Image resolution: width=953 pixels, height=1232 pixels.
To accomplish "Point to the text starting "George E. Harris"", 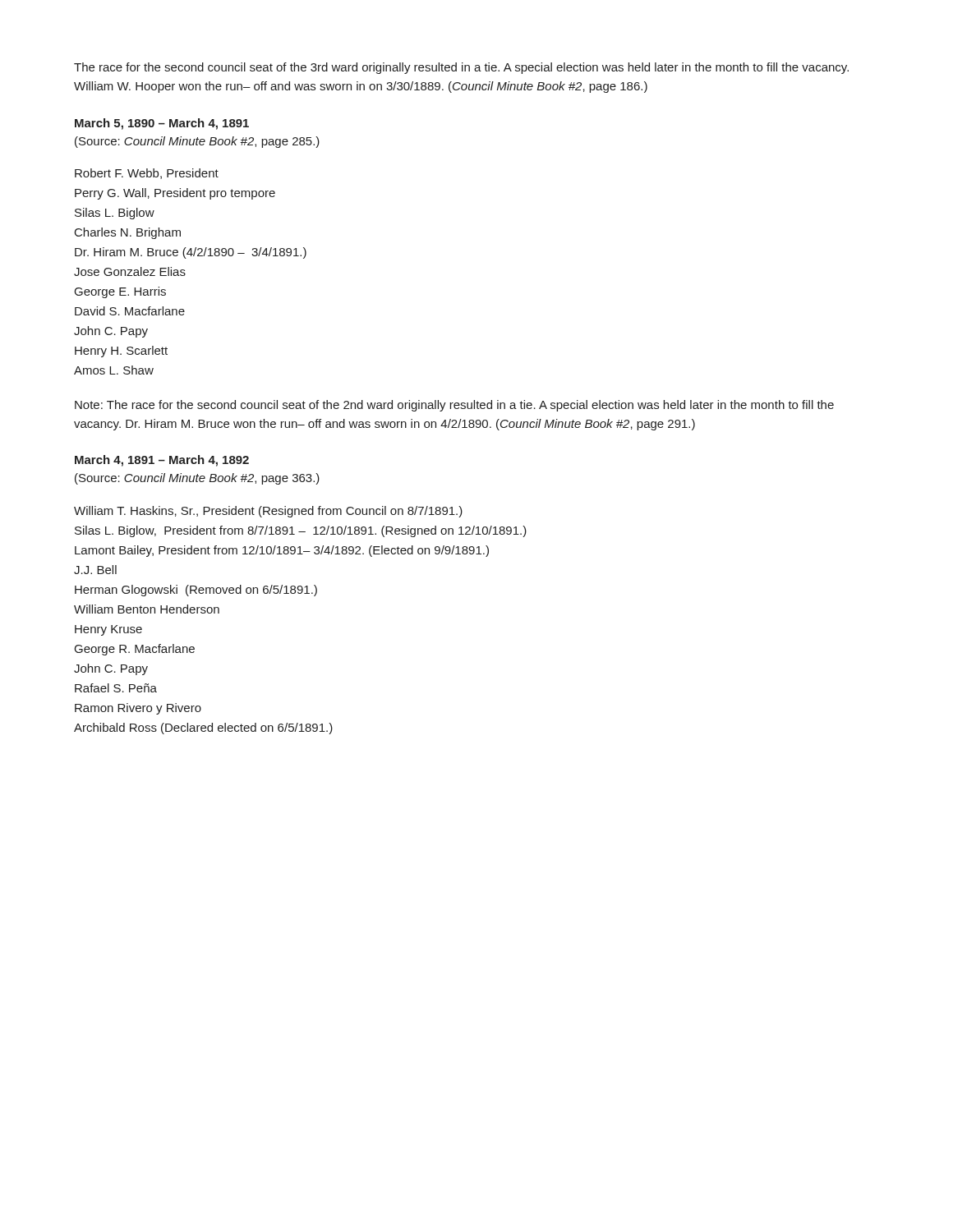I will pyautogui.click(x=120, y=291).
